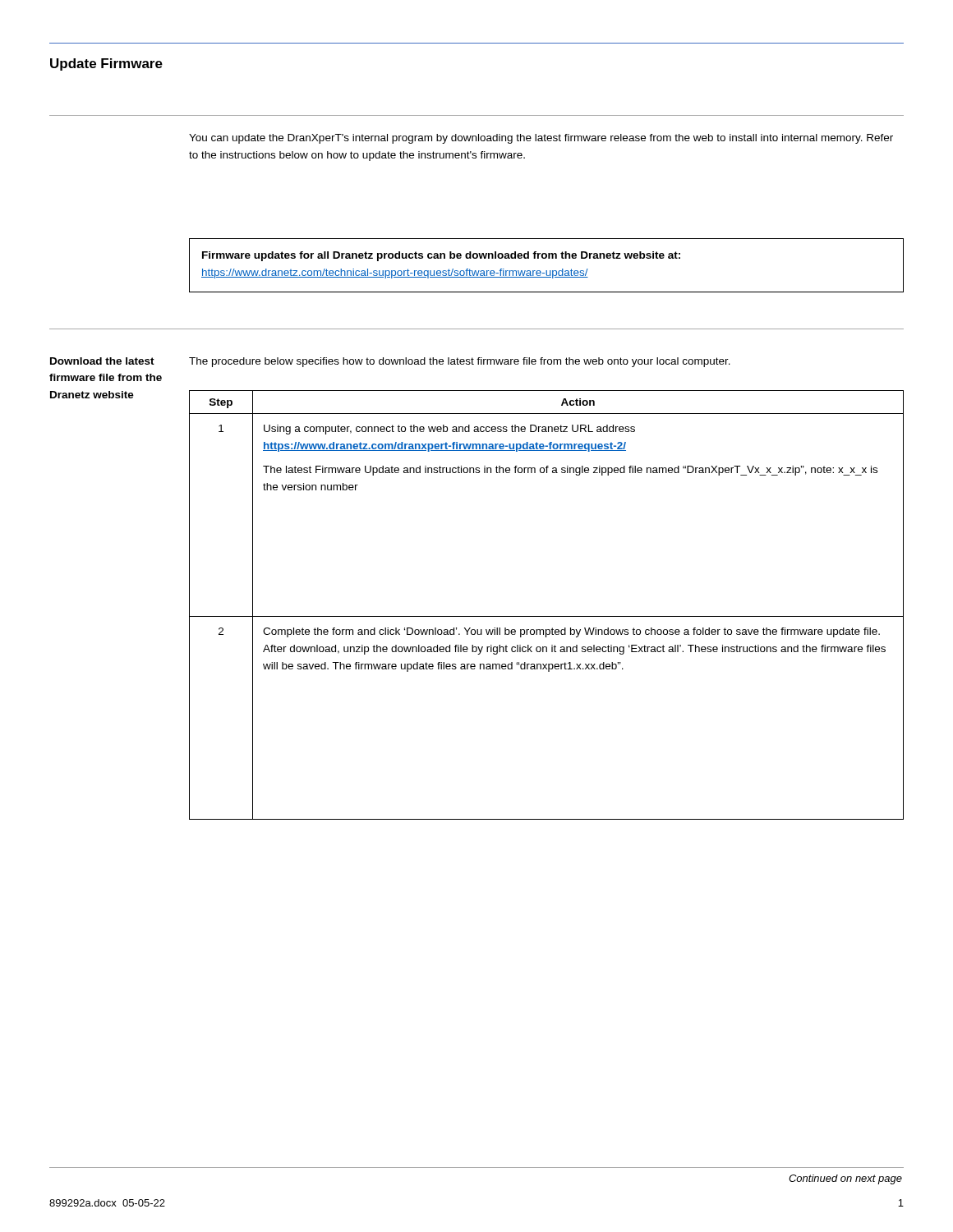
Task: Click on the block starting "Download the latest firmware file from the"
Action: [x=106, y=378]
